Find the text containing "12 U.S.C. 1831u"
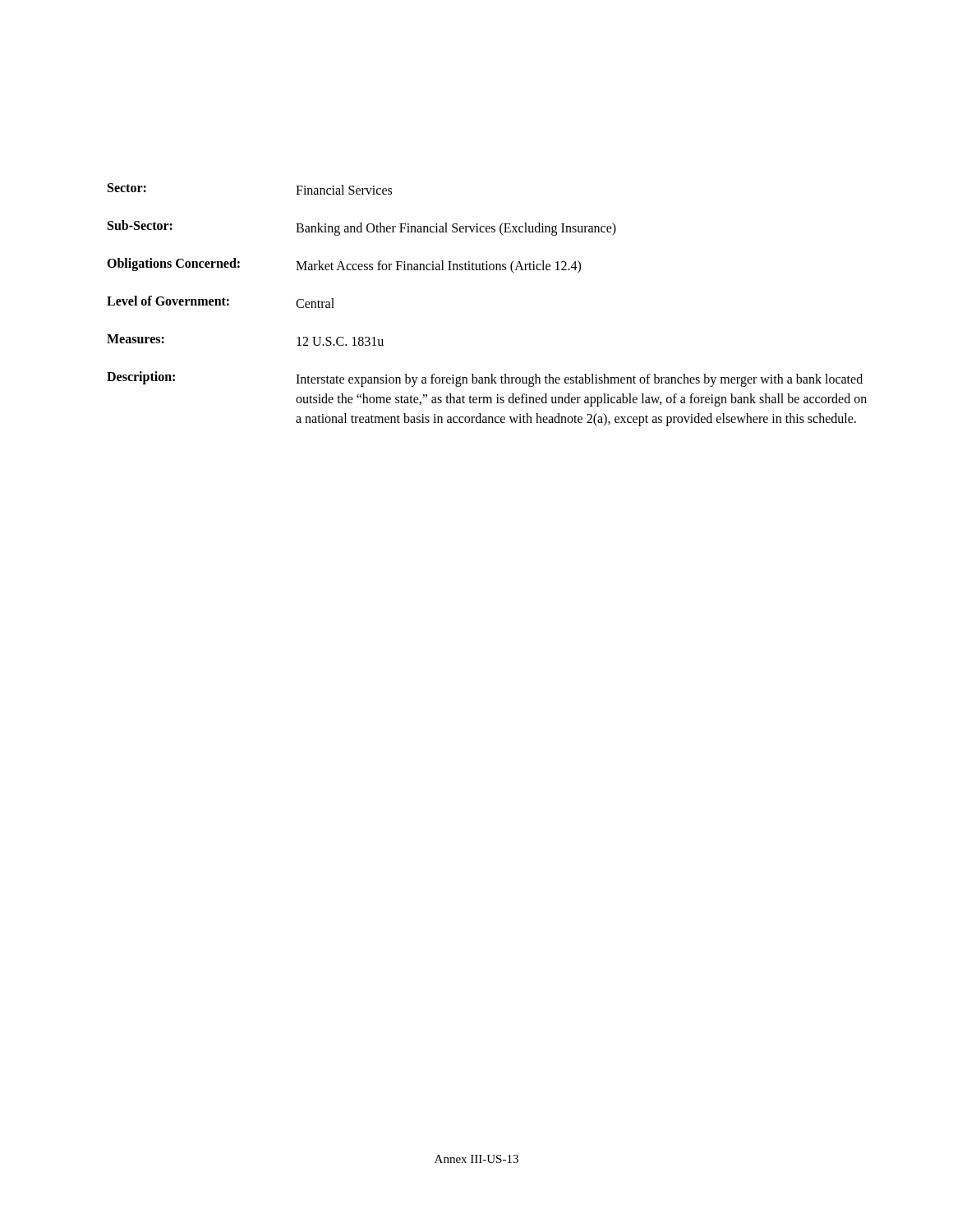This screenshot has height=1232, width=953. pyautogui.click(x=340, y=341)
